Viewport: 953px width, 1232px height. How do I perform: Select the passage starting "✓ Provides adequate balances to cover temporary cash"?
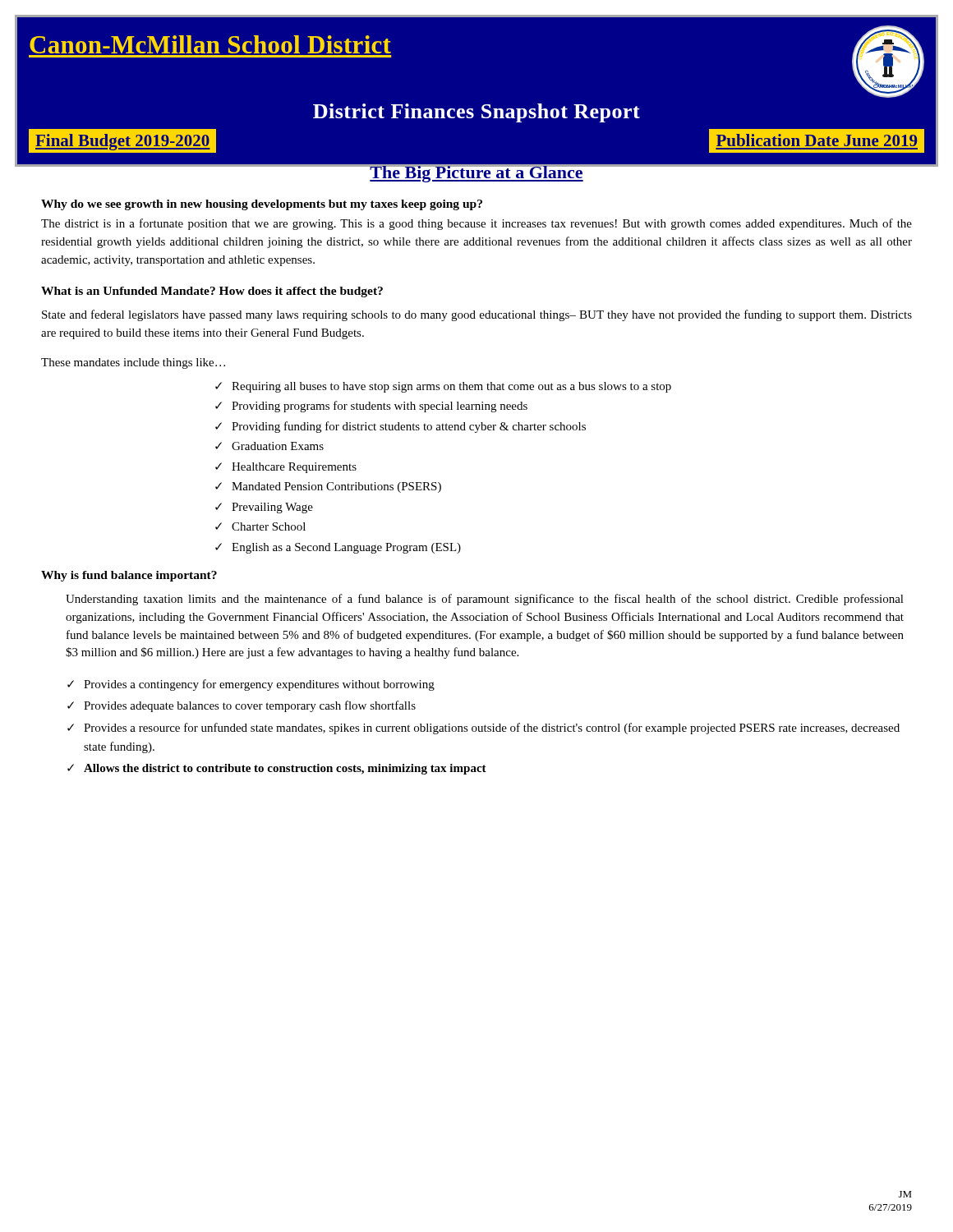click(x=241, y=706)
